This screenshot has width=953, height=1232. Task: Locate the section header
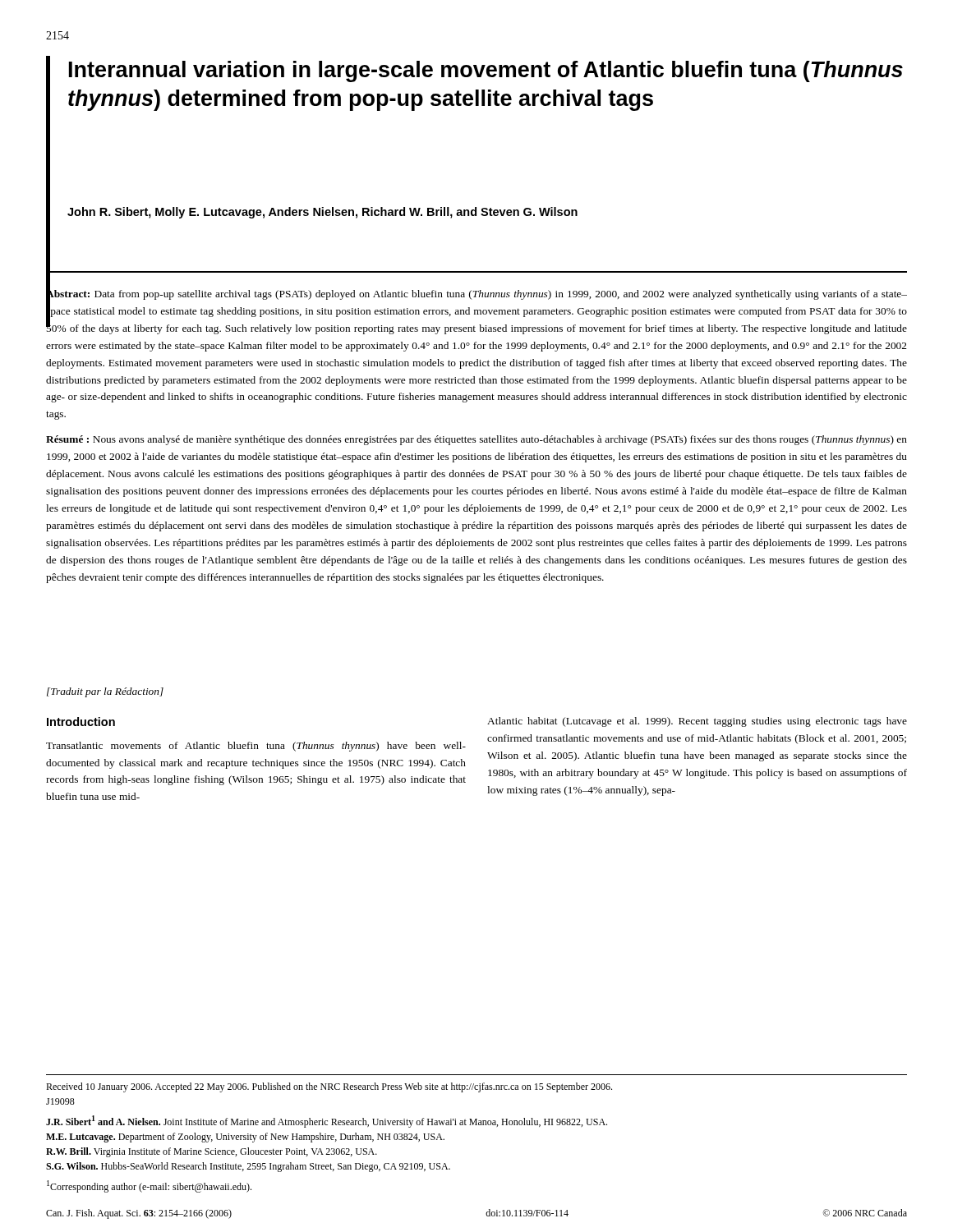point(81,722)
